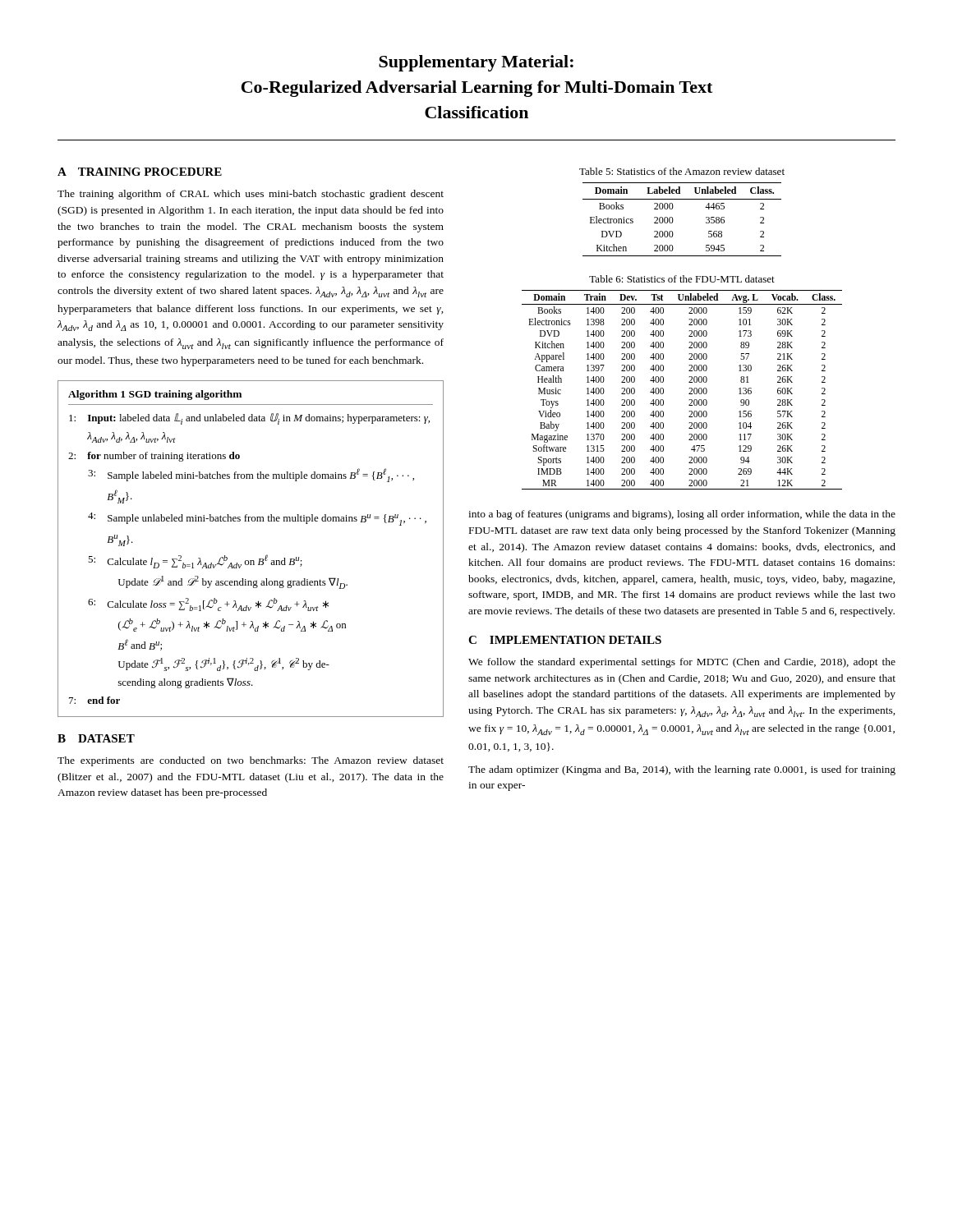Select the caption that says "Table 5: Statistics of the Amazon review dataset"
953x1232 pixels.
682,172
